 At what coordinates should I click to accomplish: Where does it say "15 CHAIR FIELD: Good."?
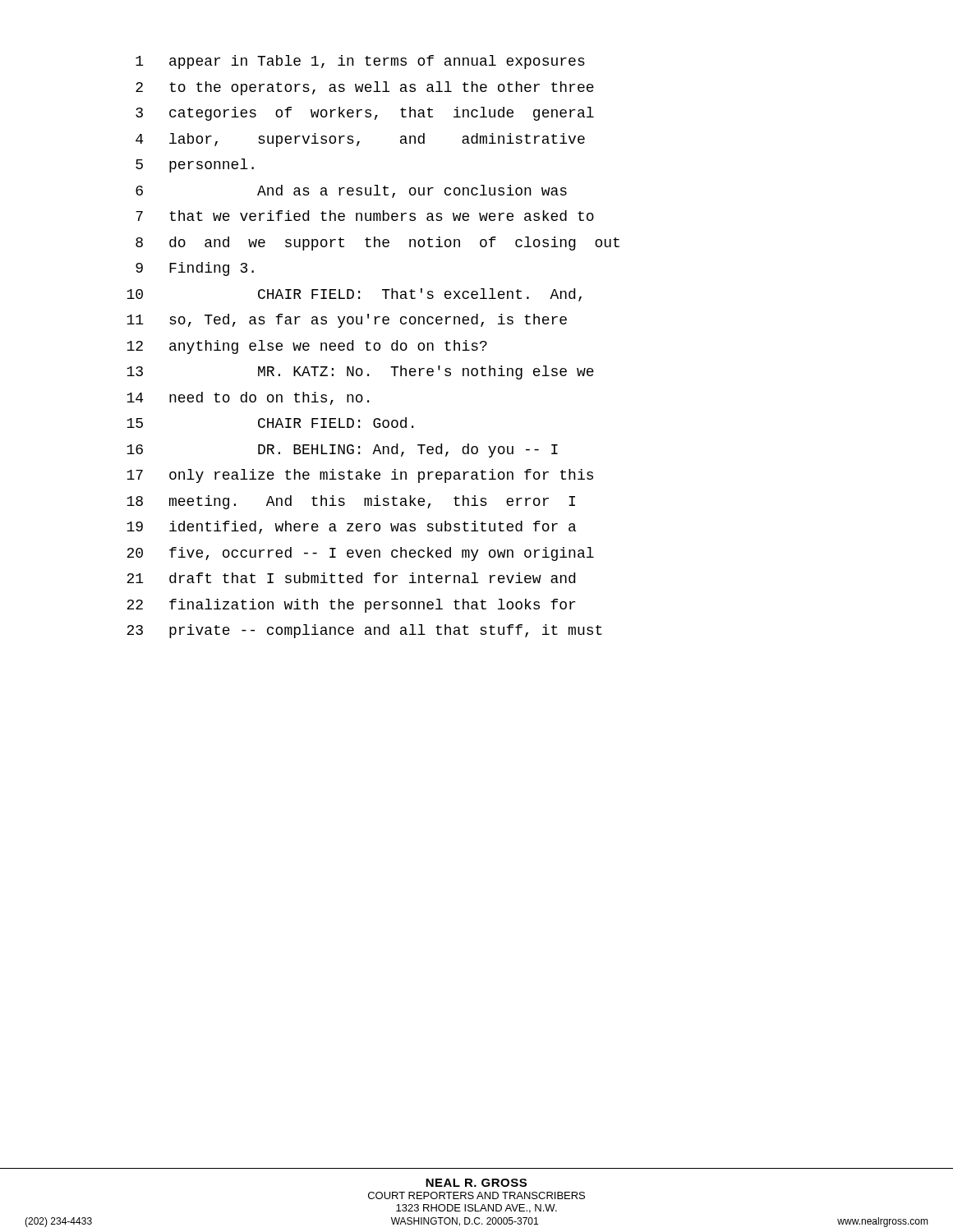(x=270, y=423)
